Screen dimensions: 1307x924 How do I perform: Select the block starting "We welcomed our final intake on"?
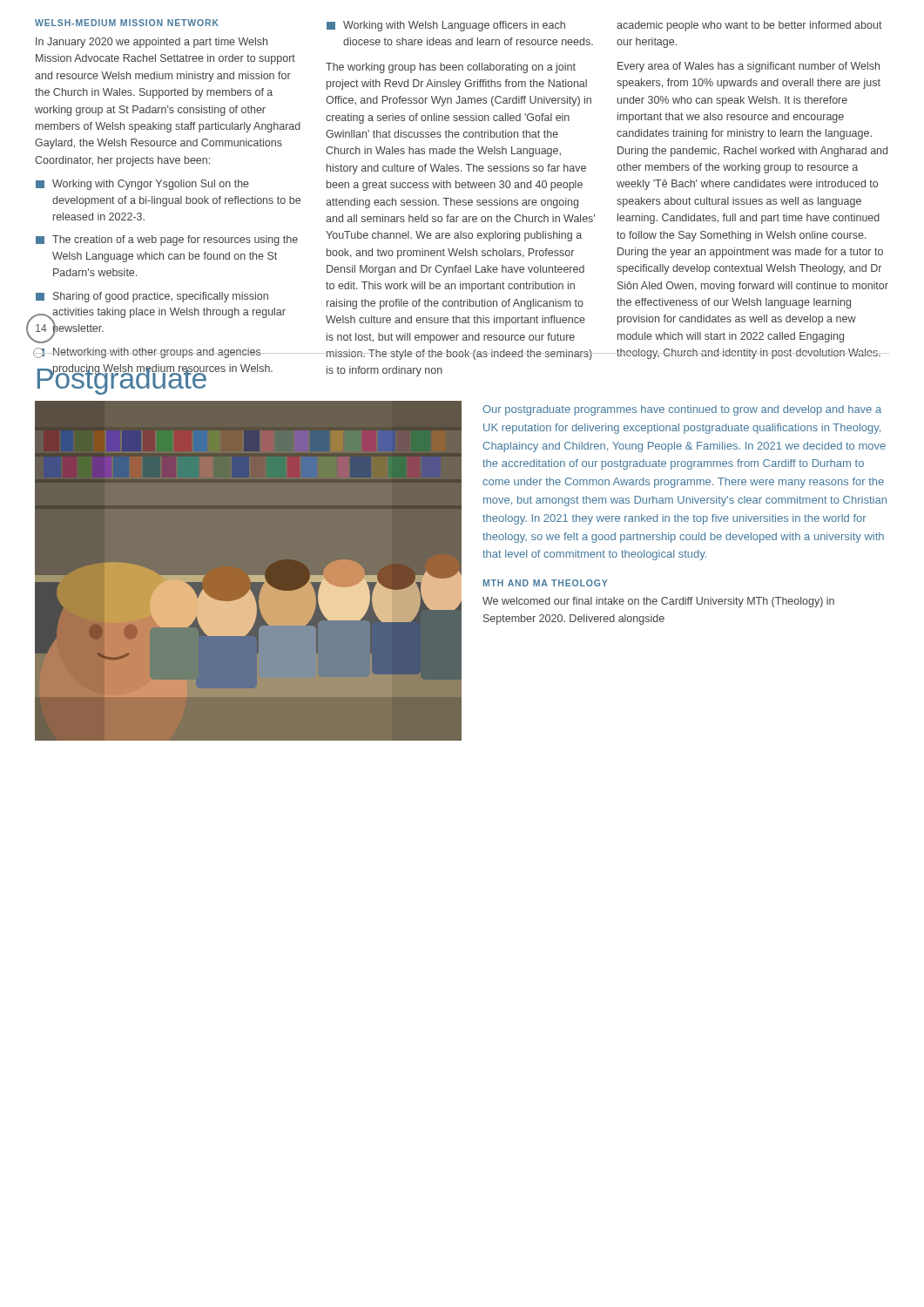pyautogui.click(x=659, y=610)
